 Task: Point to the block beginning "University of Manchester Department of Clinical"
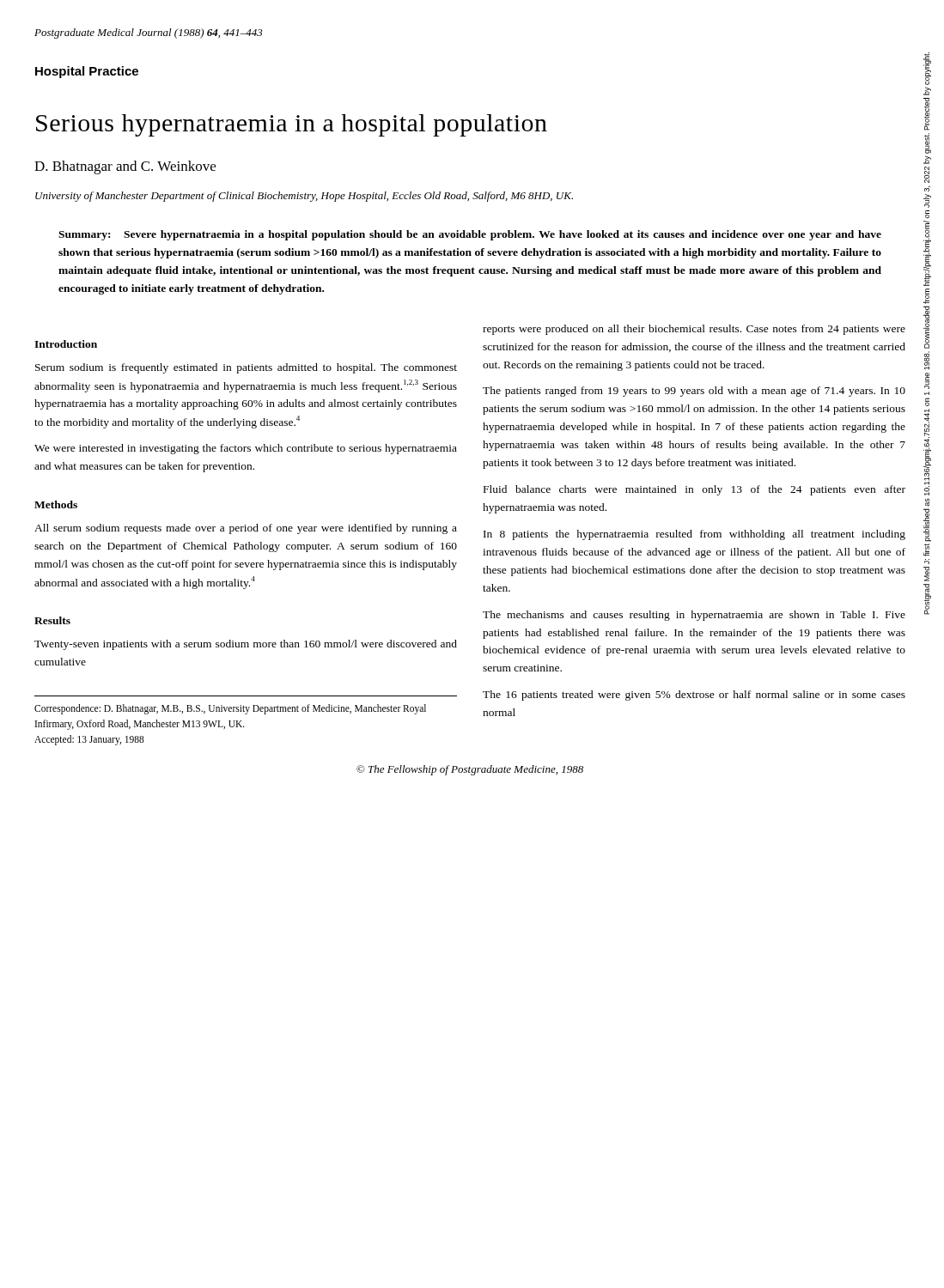pos(304,195)
